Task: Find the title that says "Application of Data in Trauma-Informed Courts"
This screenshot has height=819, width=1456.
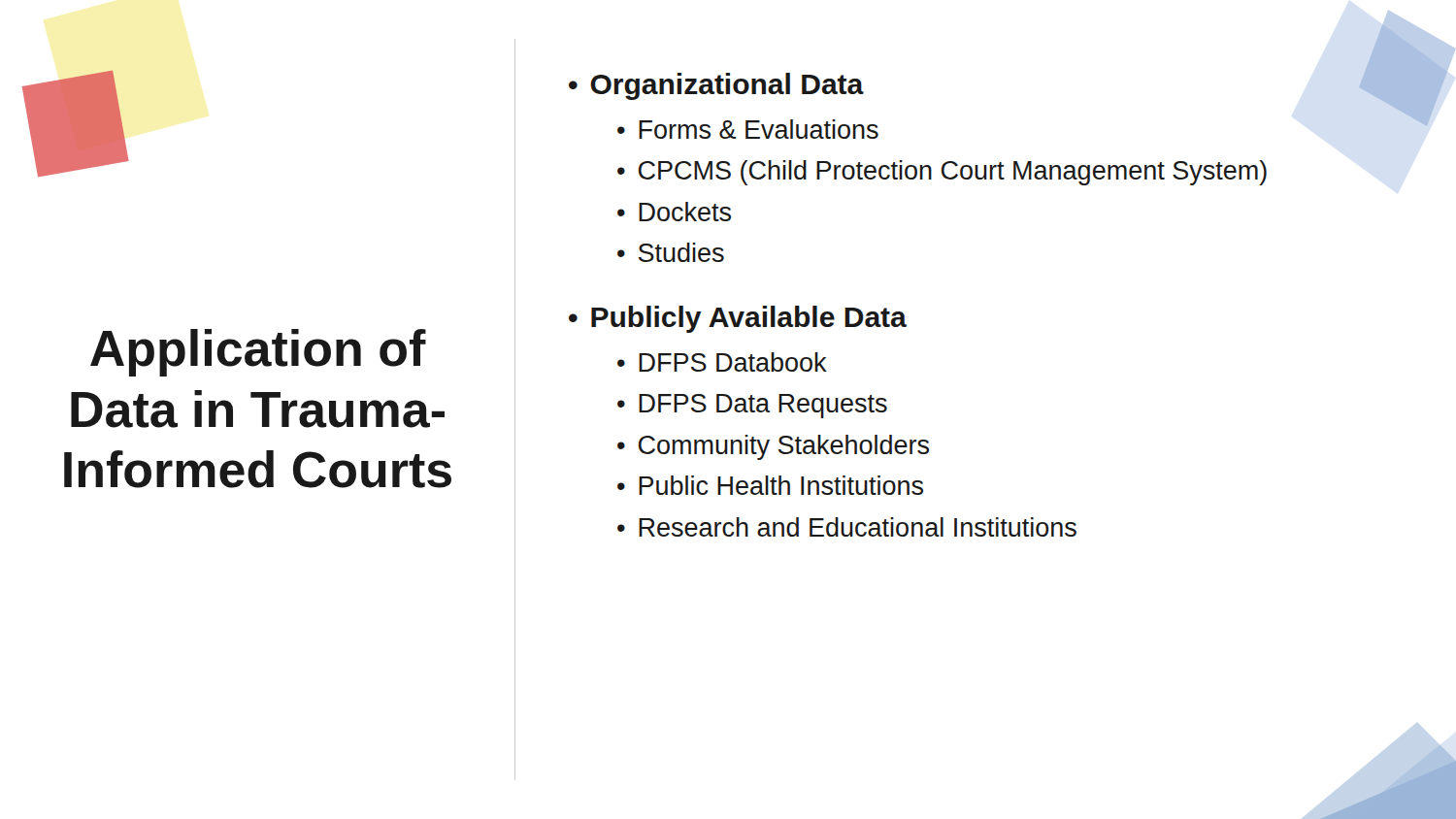Action: coord(257,409)
